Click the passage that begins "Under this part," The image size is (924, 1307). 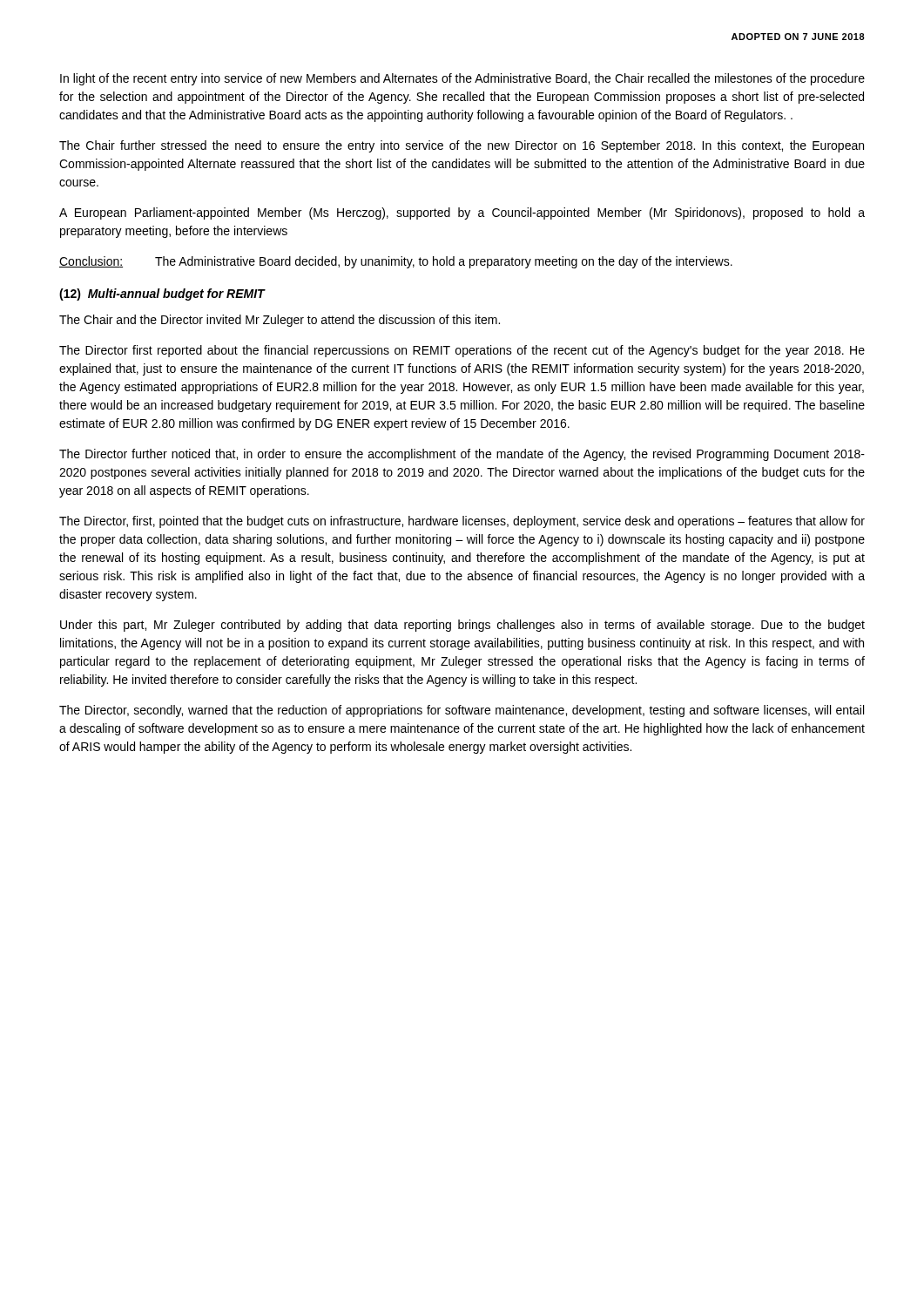click(462, 653)
